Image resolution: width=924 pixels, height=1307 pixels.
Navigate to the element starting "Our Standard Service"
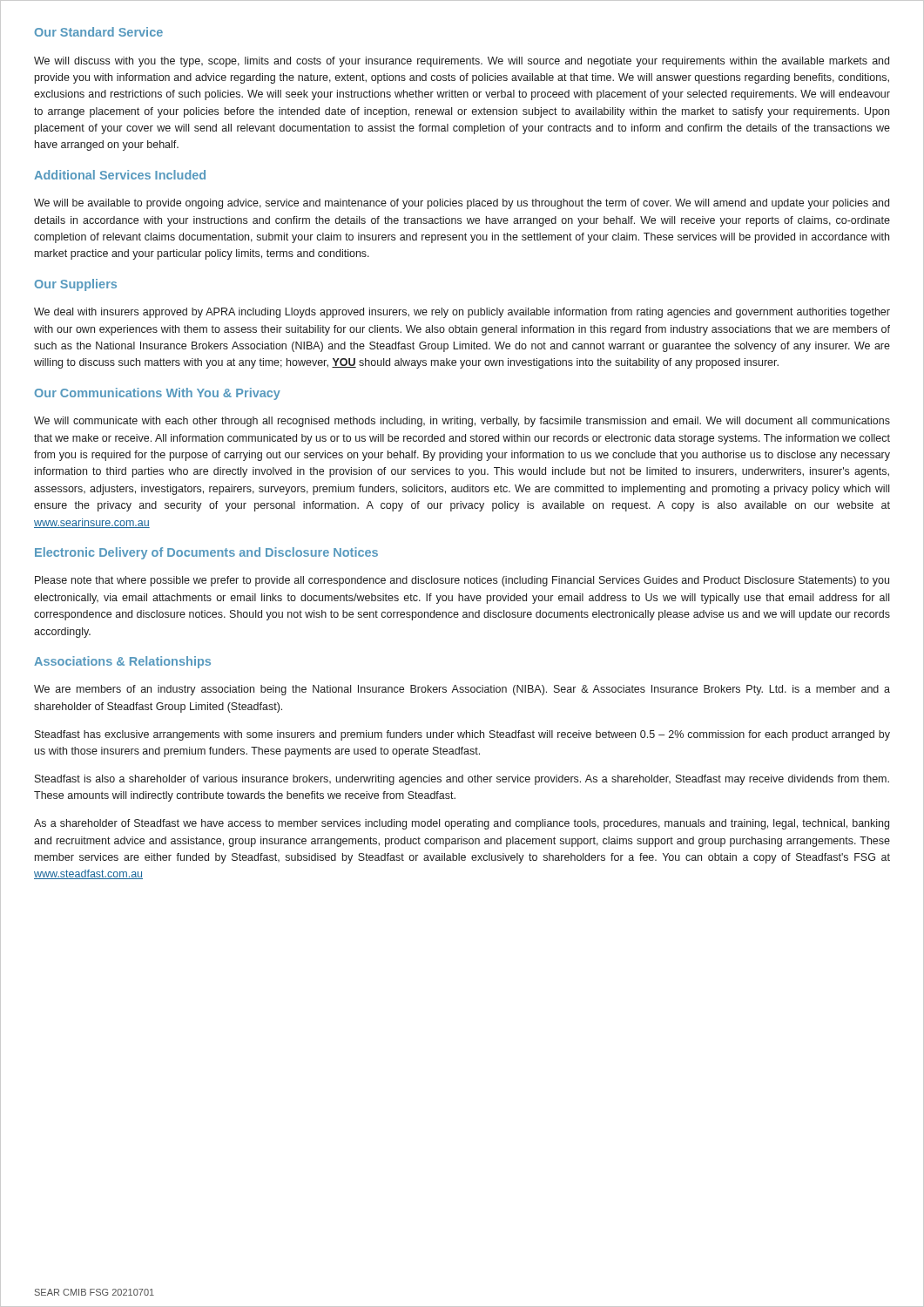(99, 32)
